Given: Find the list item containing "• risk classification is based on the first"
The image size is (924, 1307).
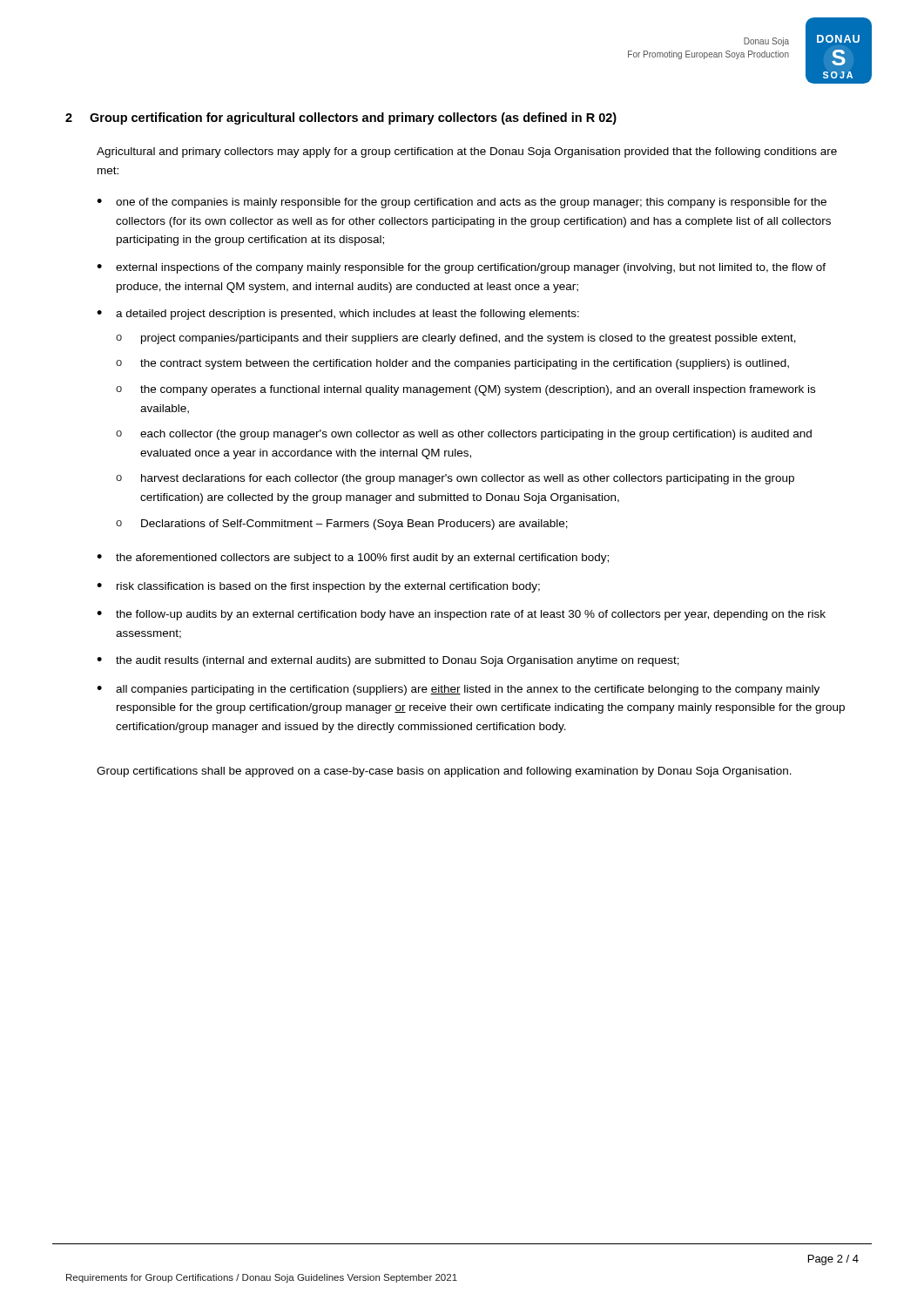Looking at the screenshot, I should click(478, 586).
